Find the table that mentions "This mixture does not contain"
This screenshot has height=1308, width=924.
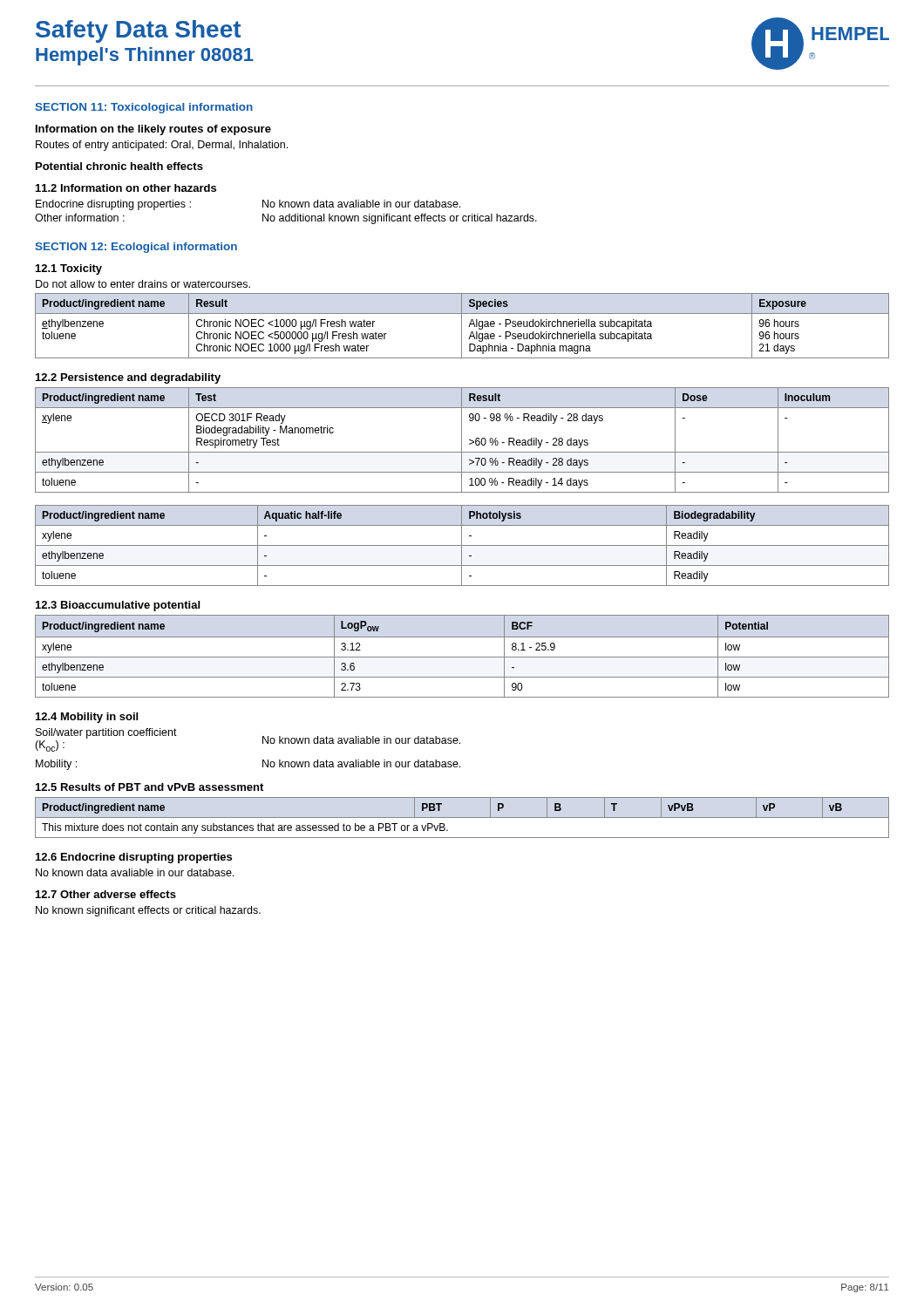pyautogui.click(x=462, y=817)
